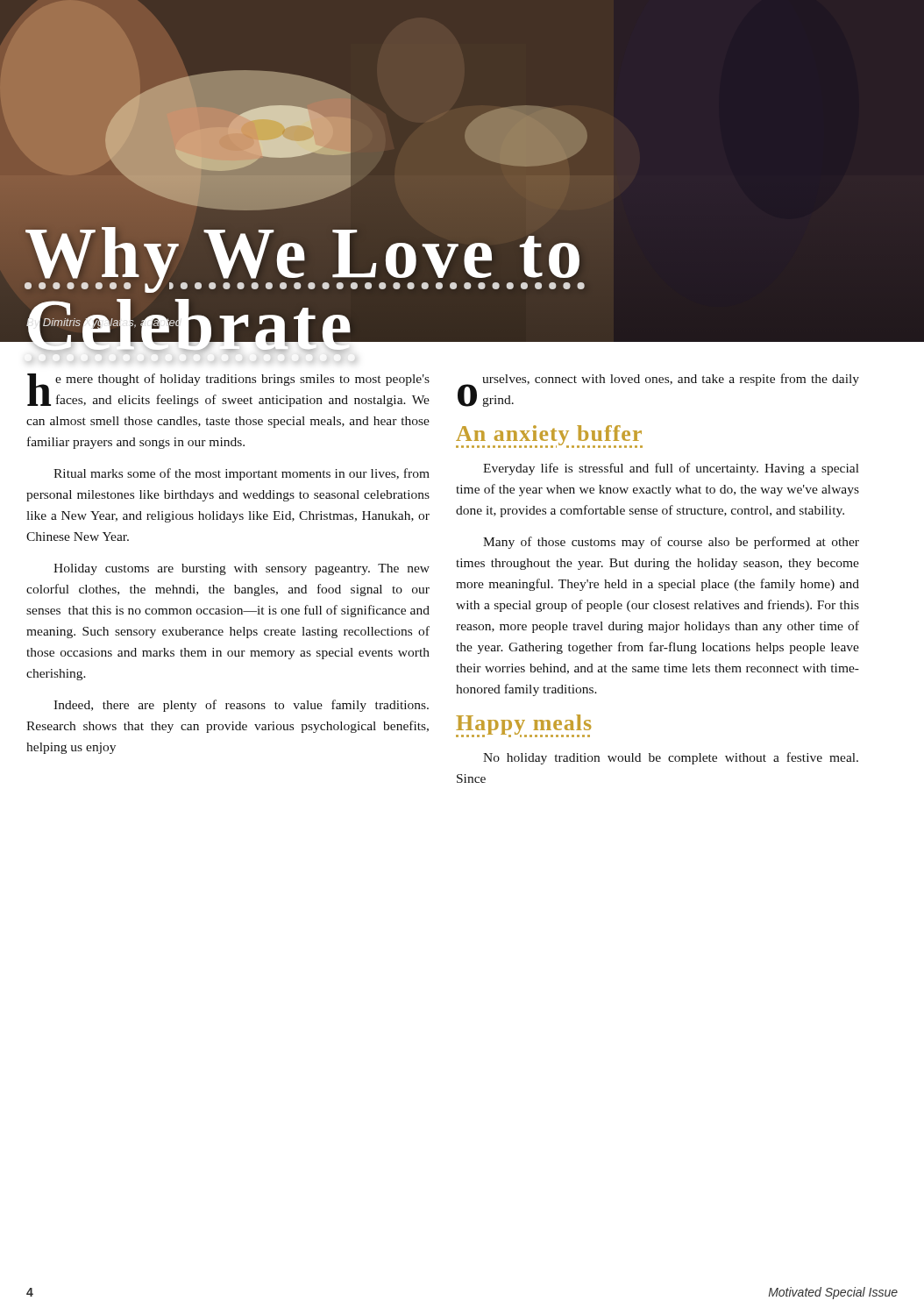Where is the passage that starts "Indeed, there are plenty"?

coord(228,726)
